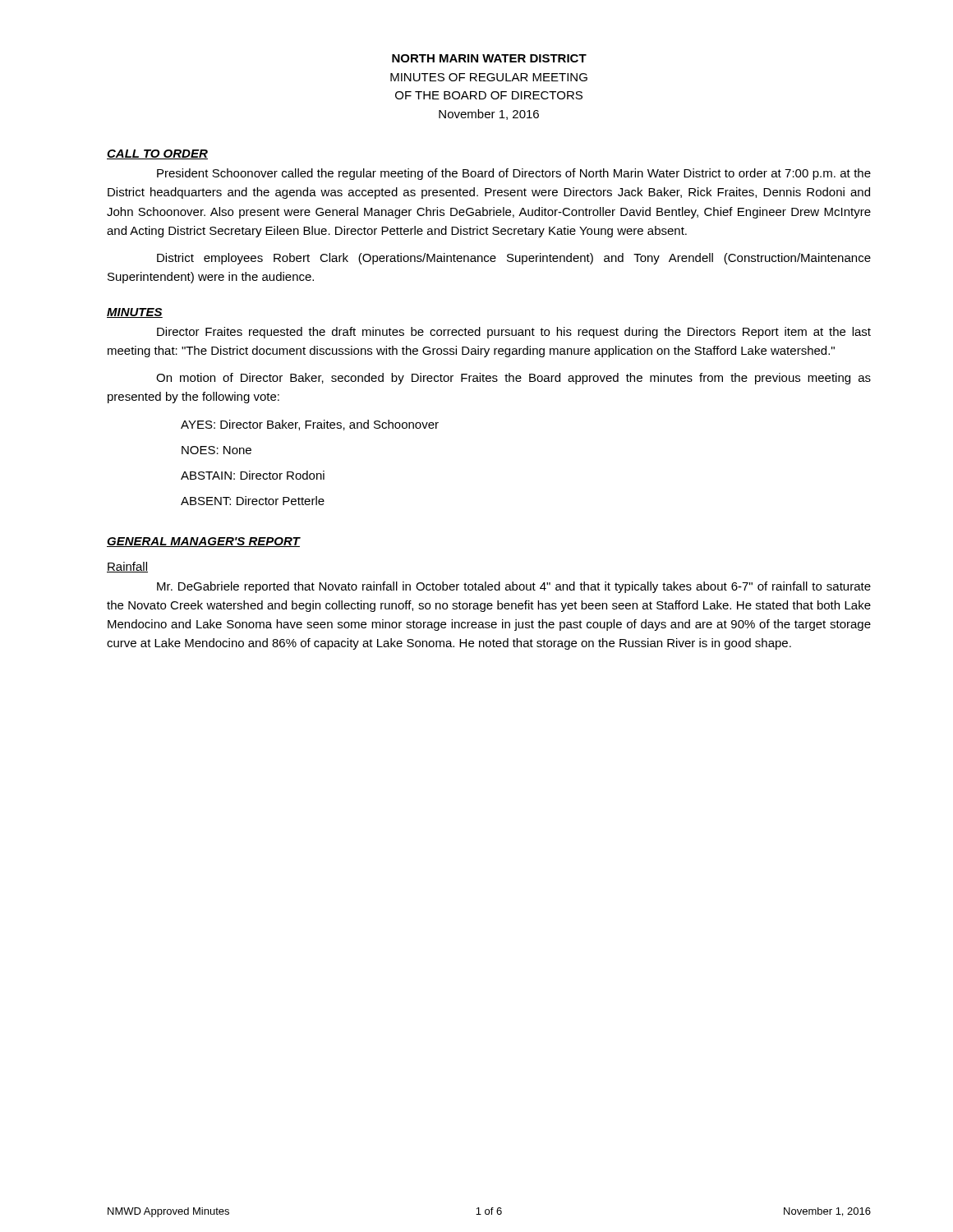Find the section header that says "CALL TO ORDER"
The width and height of the screenshot is (953, 1232).
coord(157,153)
